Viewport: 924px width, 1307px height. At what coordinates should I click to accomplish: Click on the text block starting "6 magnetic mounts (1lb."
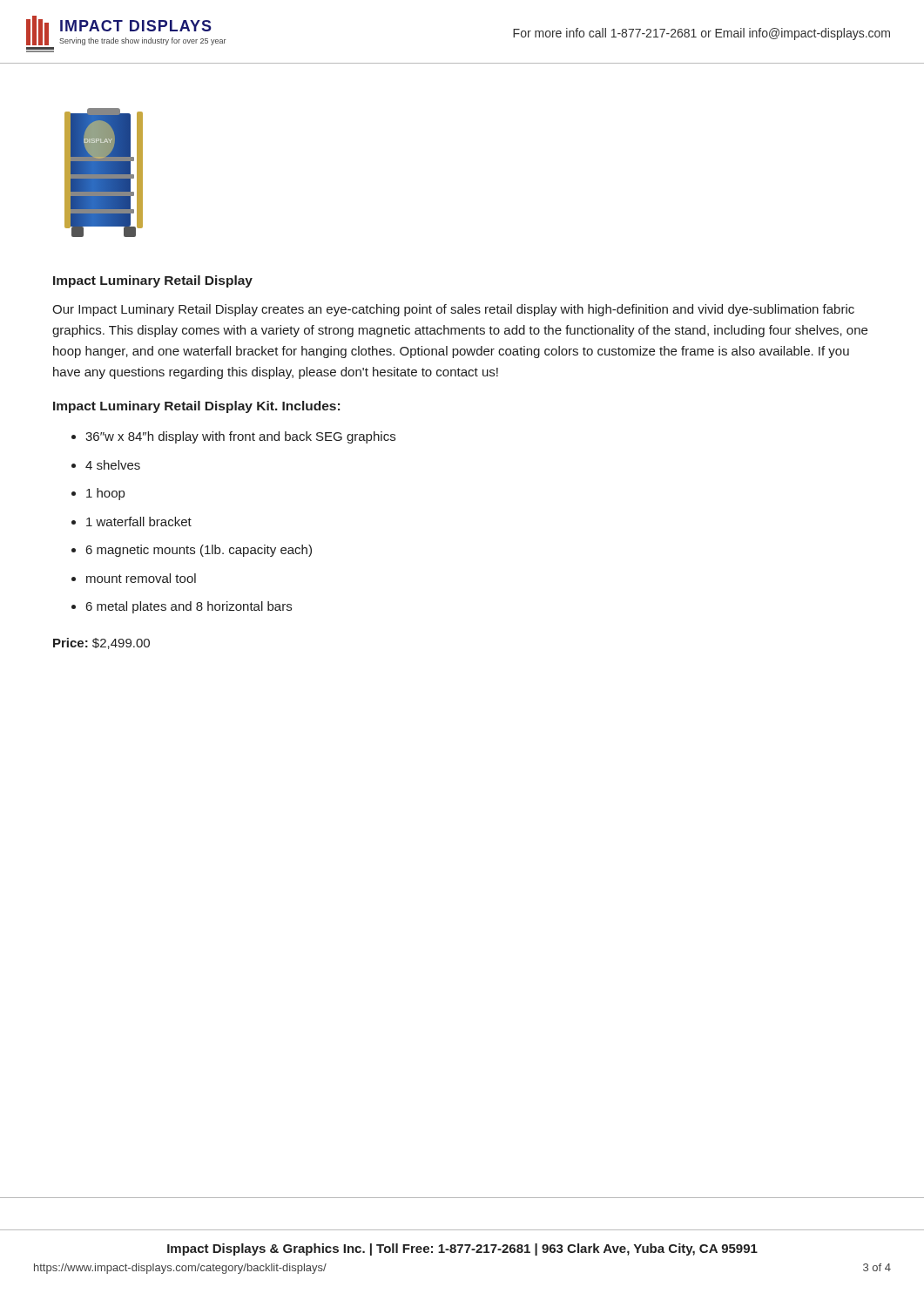pos(199,551)
